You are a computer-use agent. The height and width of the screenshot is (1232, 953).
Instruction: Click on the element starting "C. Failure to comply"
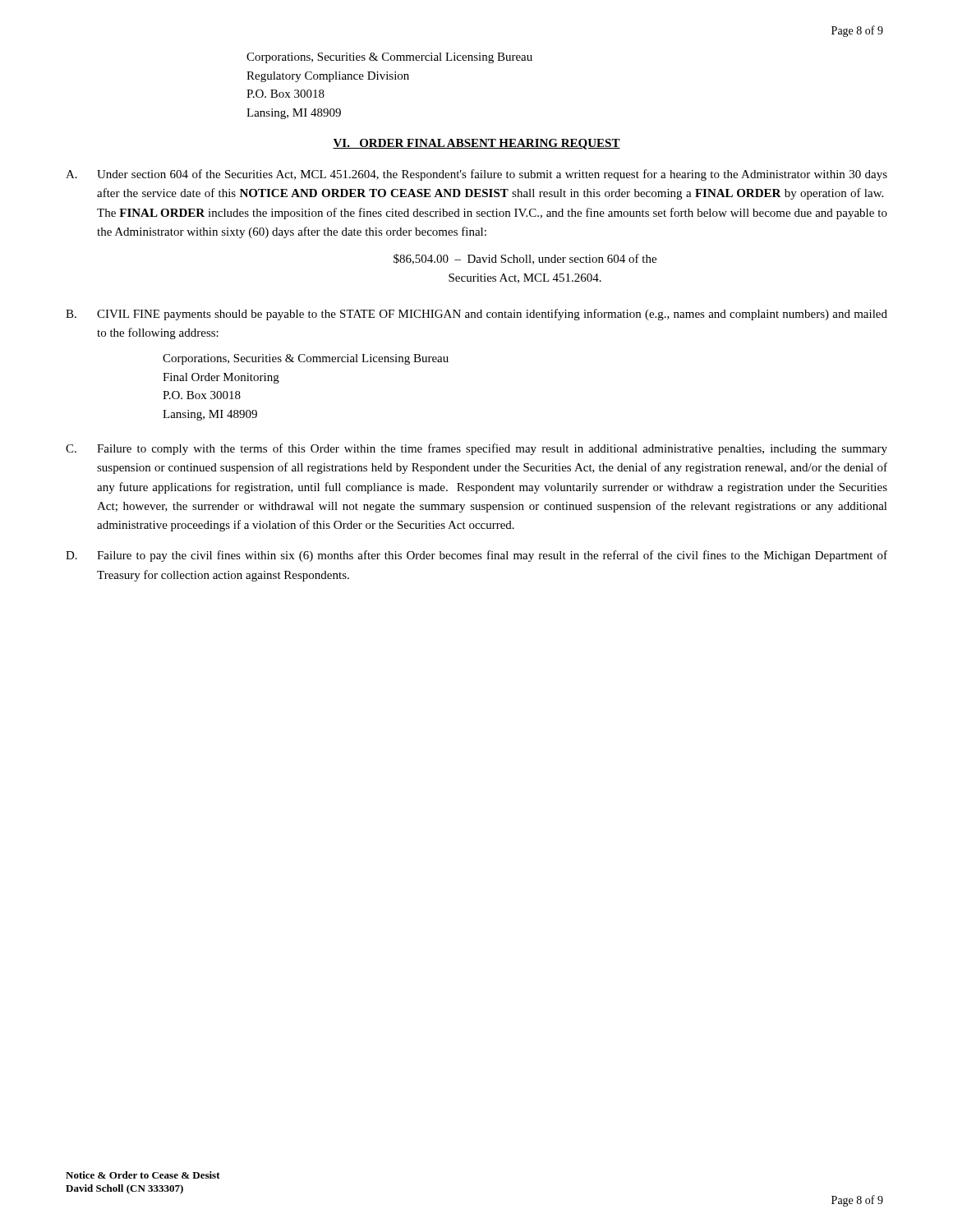(476, 487)
